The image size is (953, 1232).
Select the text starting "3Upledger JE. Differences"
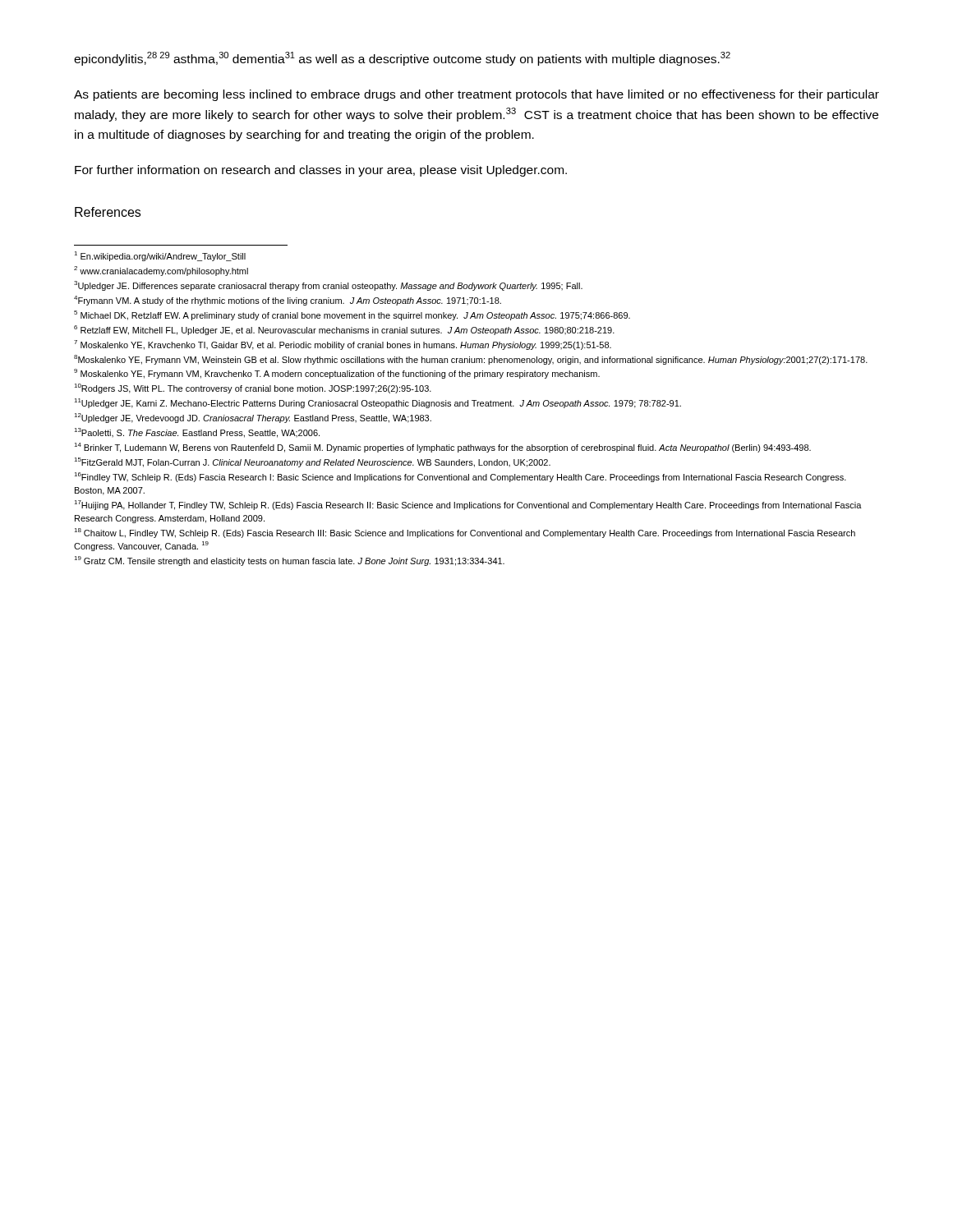(328, 285)
